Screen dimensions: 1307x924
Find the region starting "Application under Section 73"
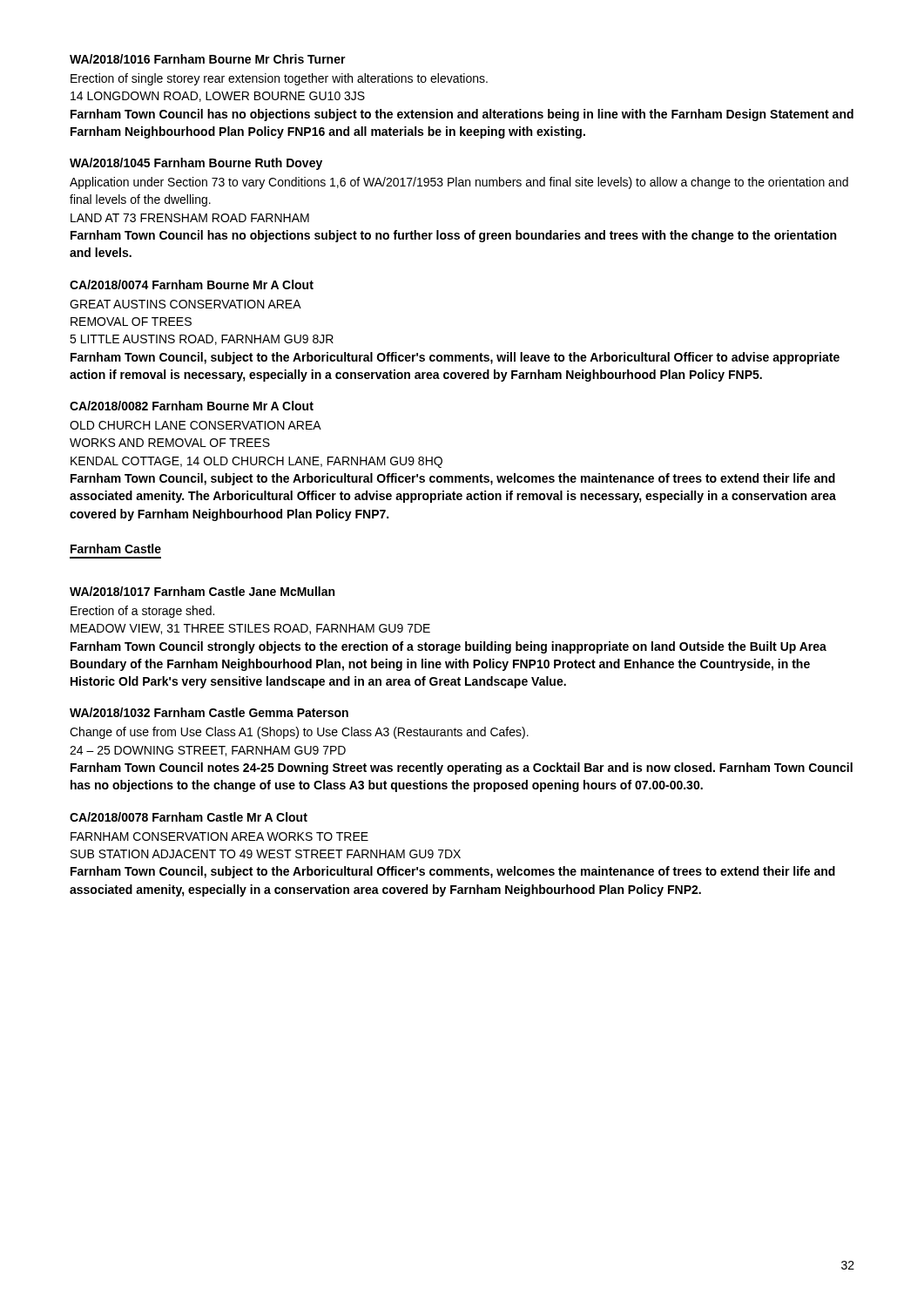pyautogui.click(x=459, y=183)
